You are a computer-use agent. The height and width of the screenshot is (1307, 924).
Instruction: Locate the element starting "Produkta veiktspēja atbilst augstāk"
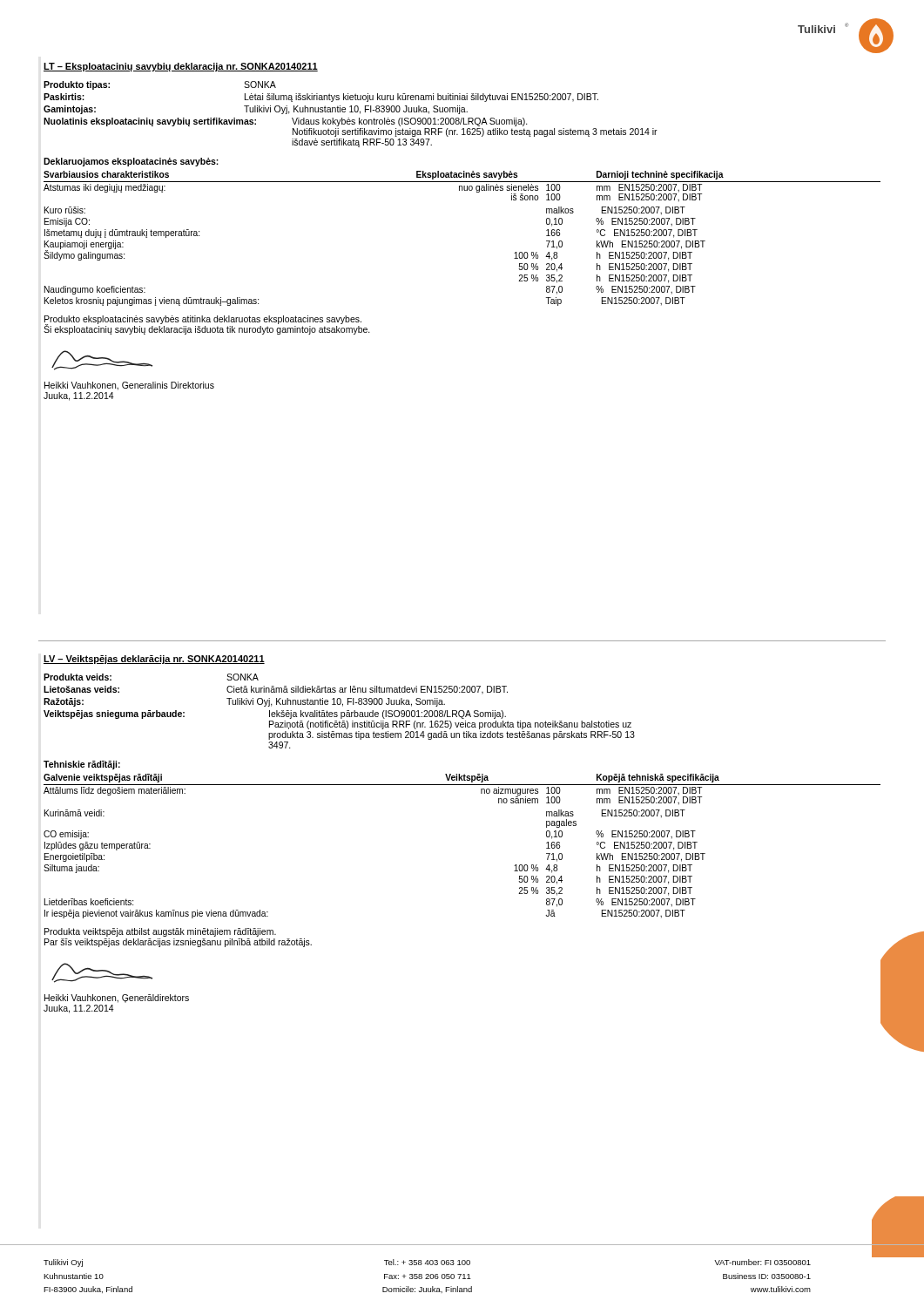pos(178,937)
